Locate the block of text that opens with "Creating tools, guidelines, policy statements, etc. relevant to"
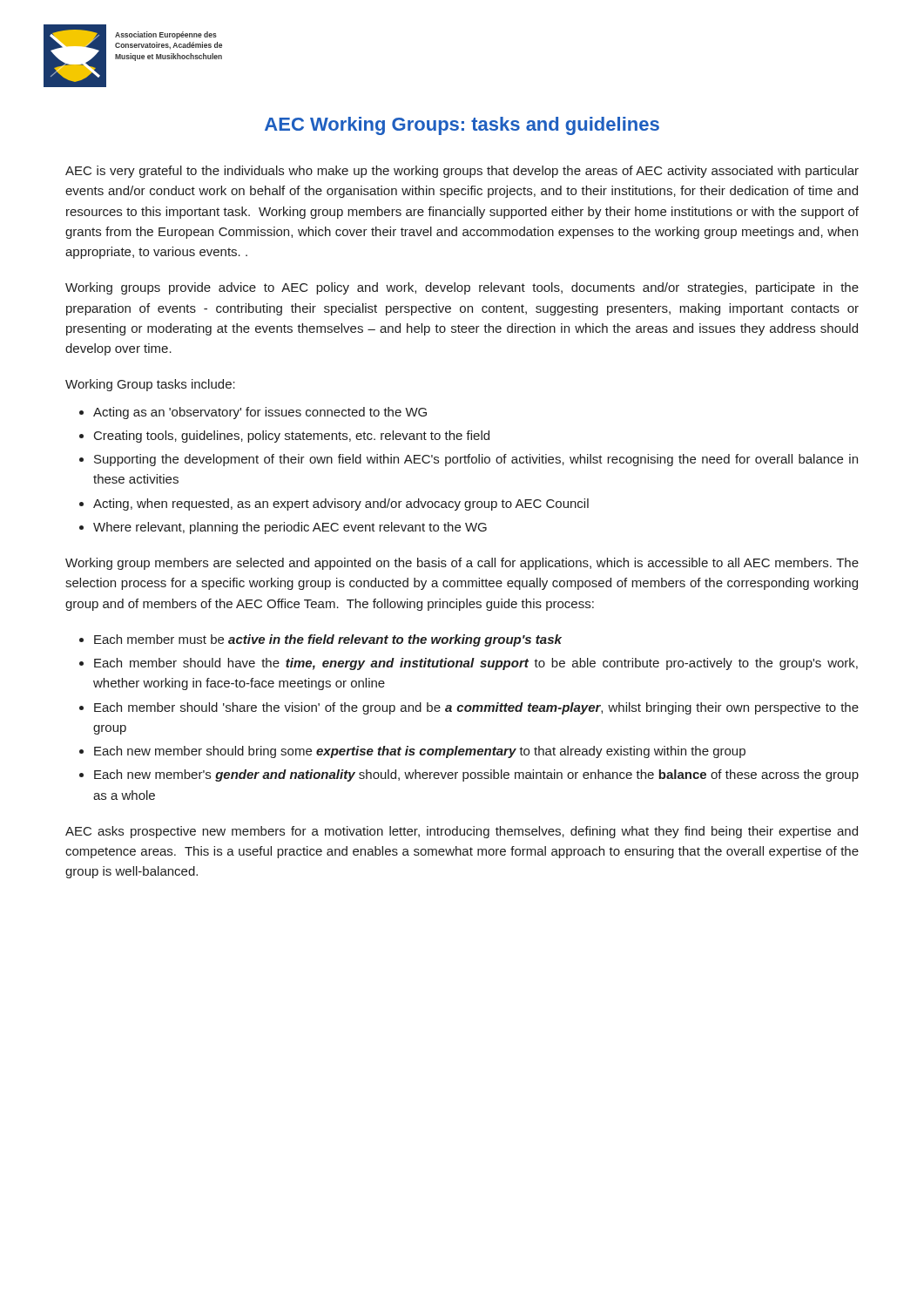 (x=292, y=435)
